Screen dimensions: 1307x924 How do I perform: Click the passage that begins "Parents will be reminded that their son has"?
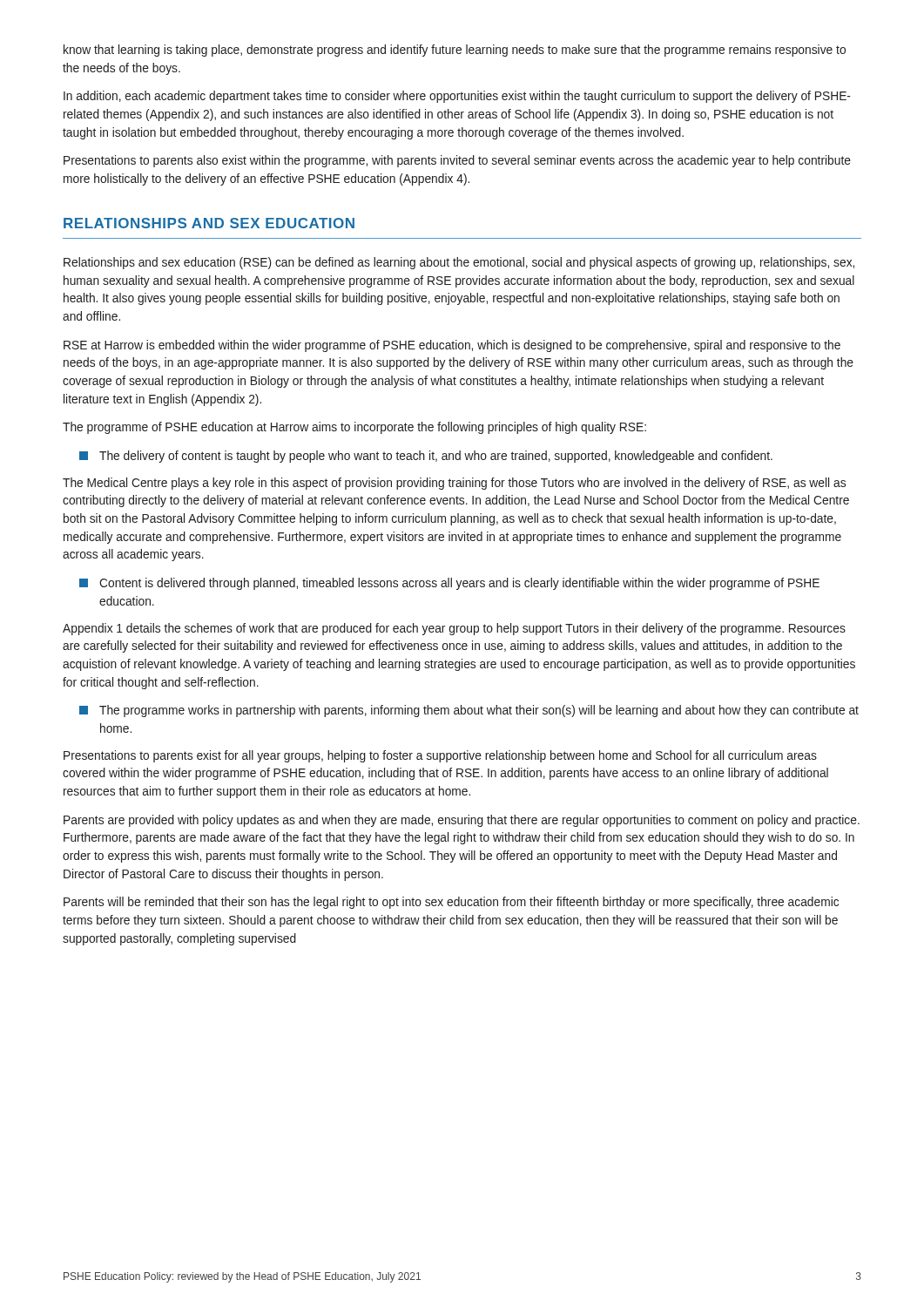(x=462, y=921)
